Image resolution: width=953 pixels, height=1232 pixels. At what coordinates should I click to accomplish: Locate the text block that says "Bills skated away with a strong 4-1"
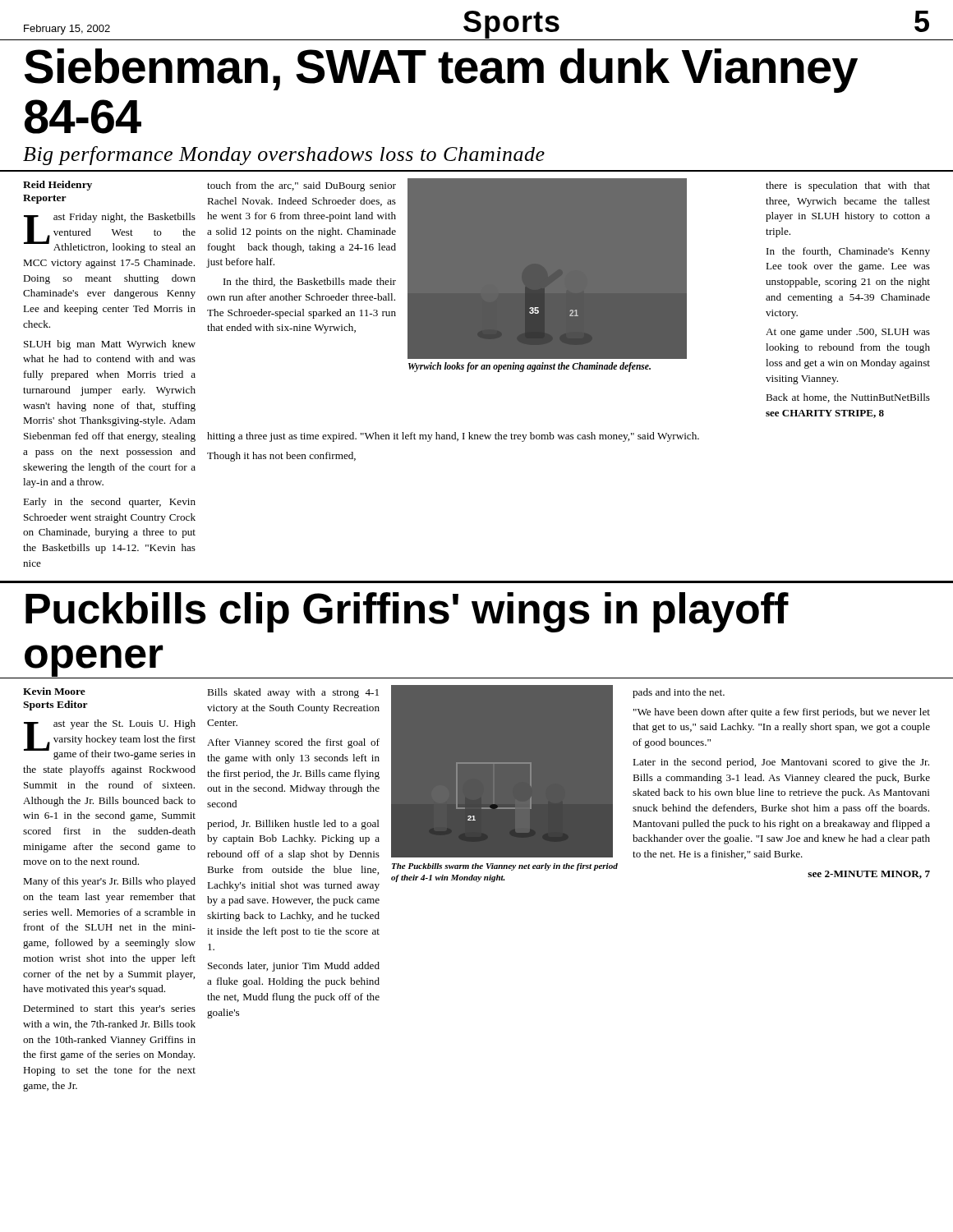[x=293, y=853]
